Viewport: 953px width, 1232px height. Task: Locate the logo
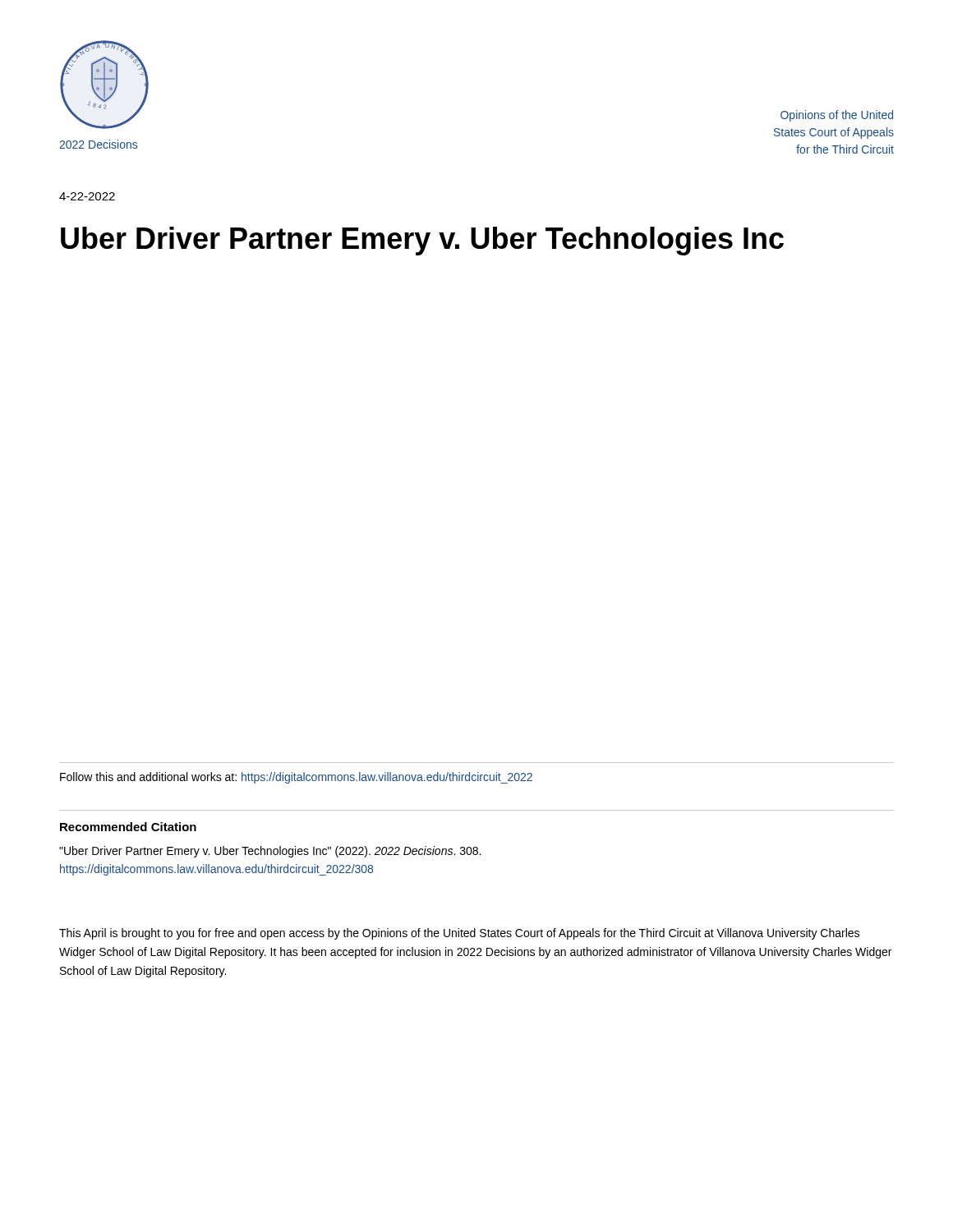point(104,86)
